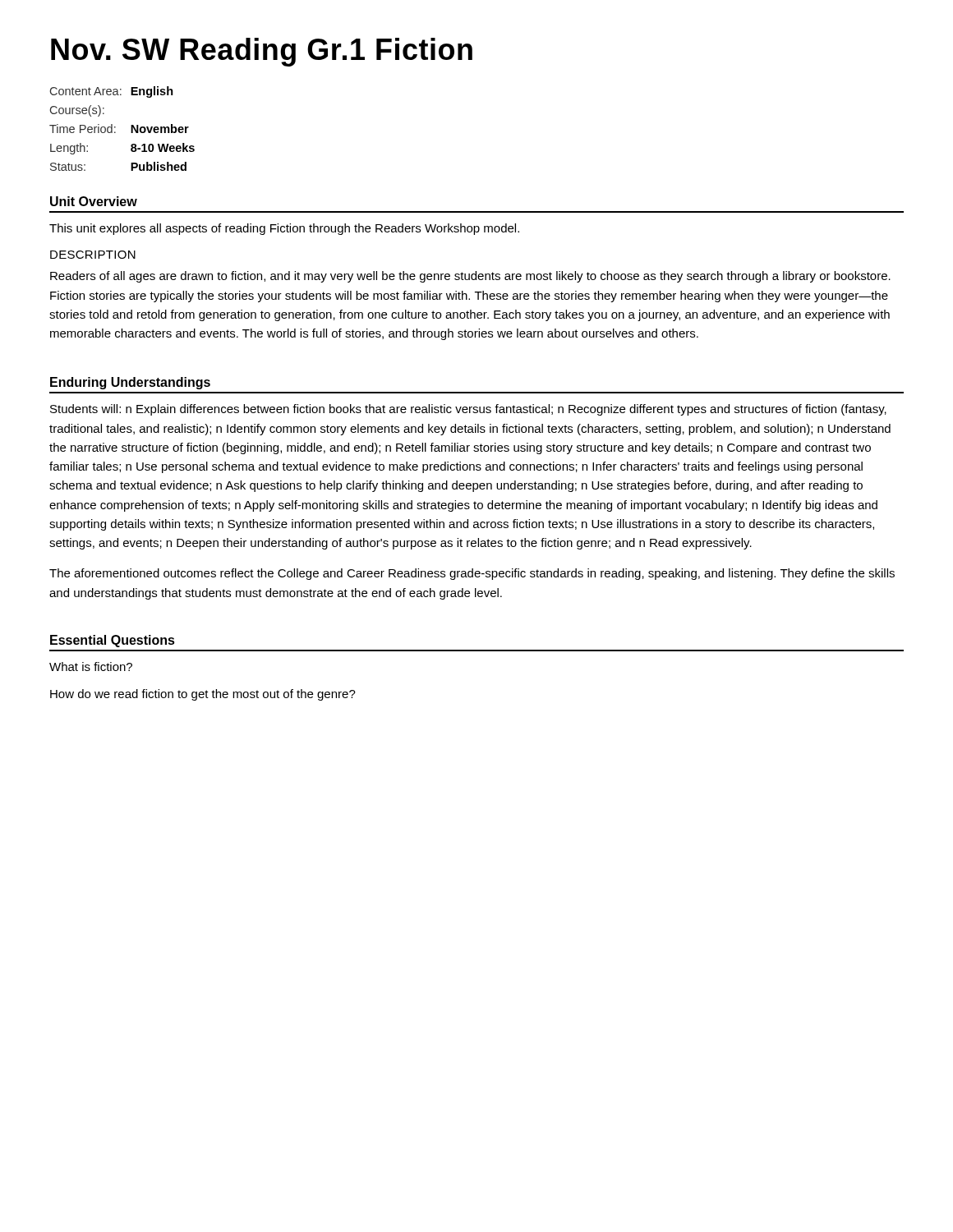Click the passage that begins "The aforementioned outcomes"
The image size is (953, 1232).
pos(476,583)
